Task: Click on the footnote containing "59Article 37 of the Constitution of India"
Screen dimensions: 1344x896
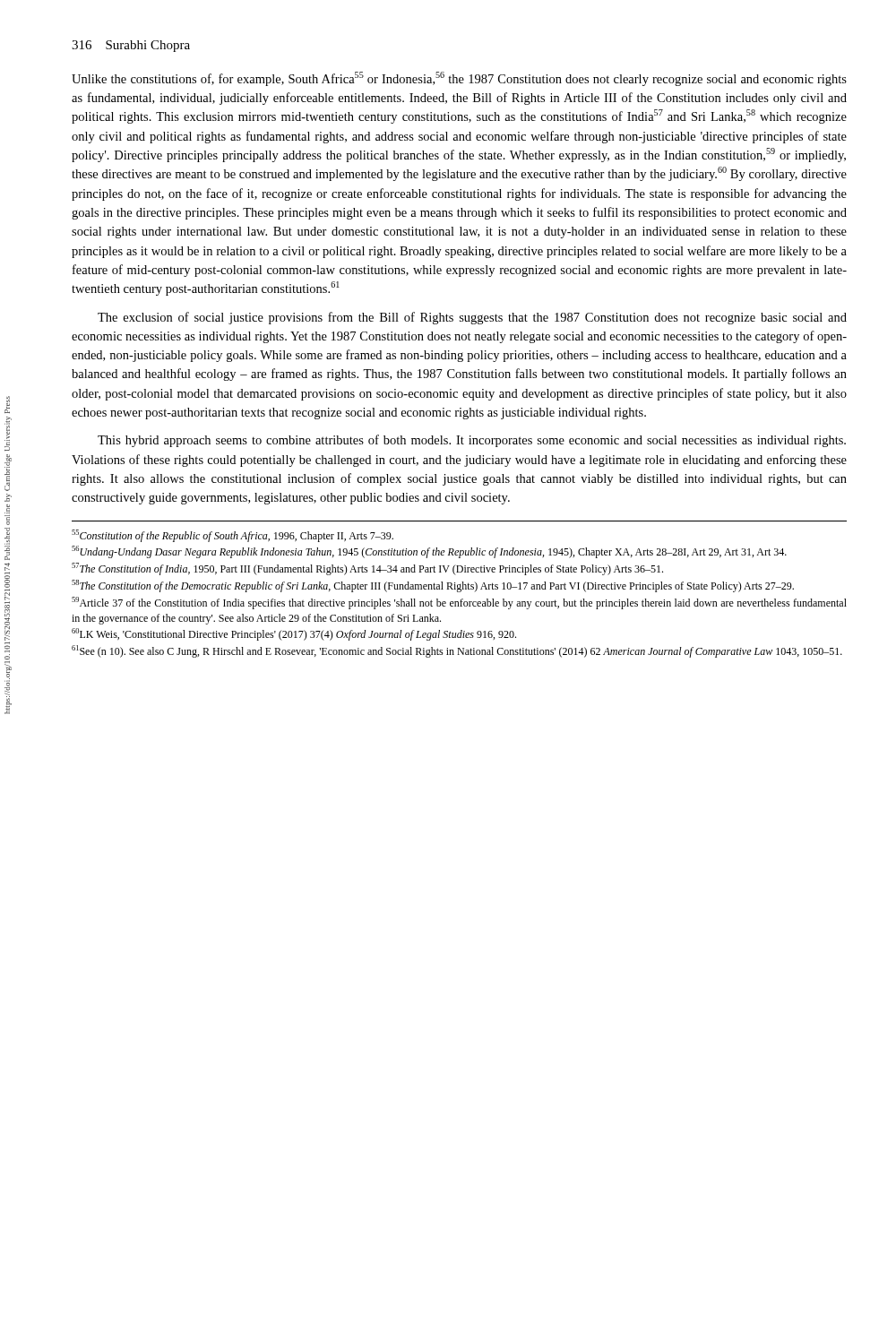Action: [x=459, y=611]
